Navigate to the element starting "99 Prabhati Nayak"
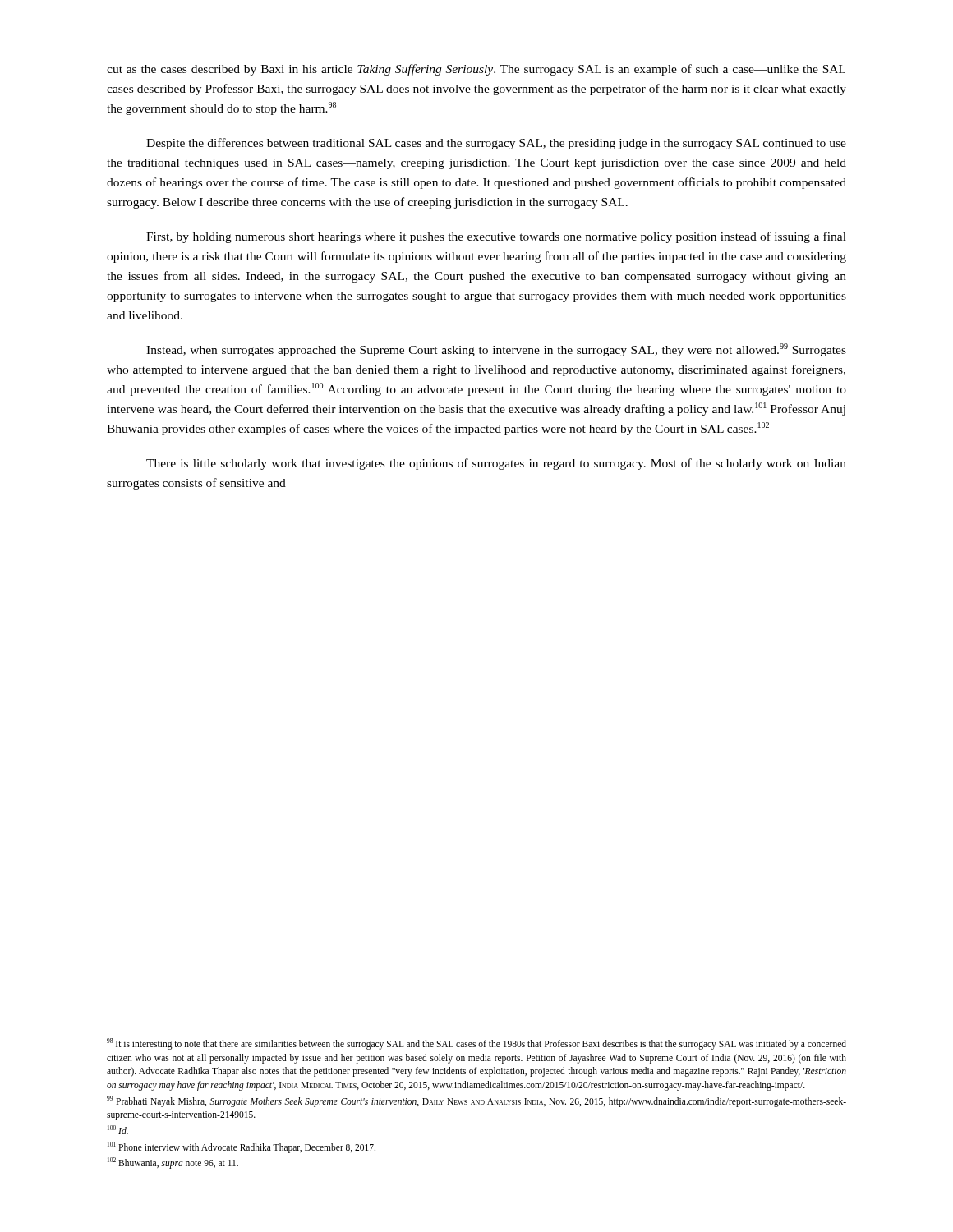Viewport: 953px width, 1232px height. coord(476,1107)
